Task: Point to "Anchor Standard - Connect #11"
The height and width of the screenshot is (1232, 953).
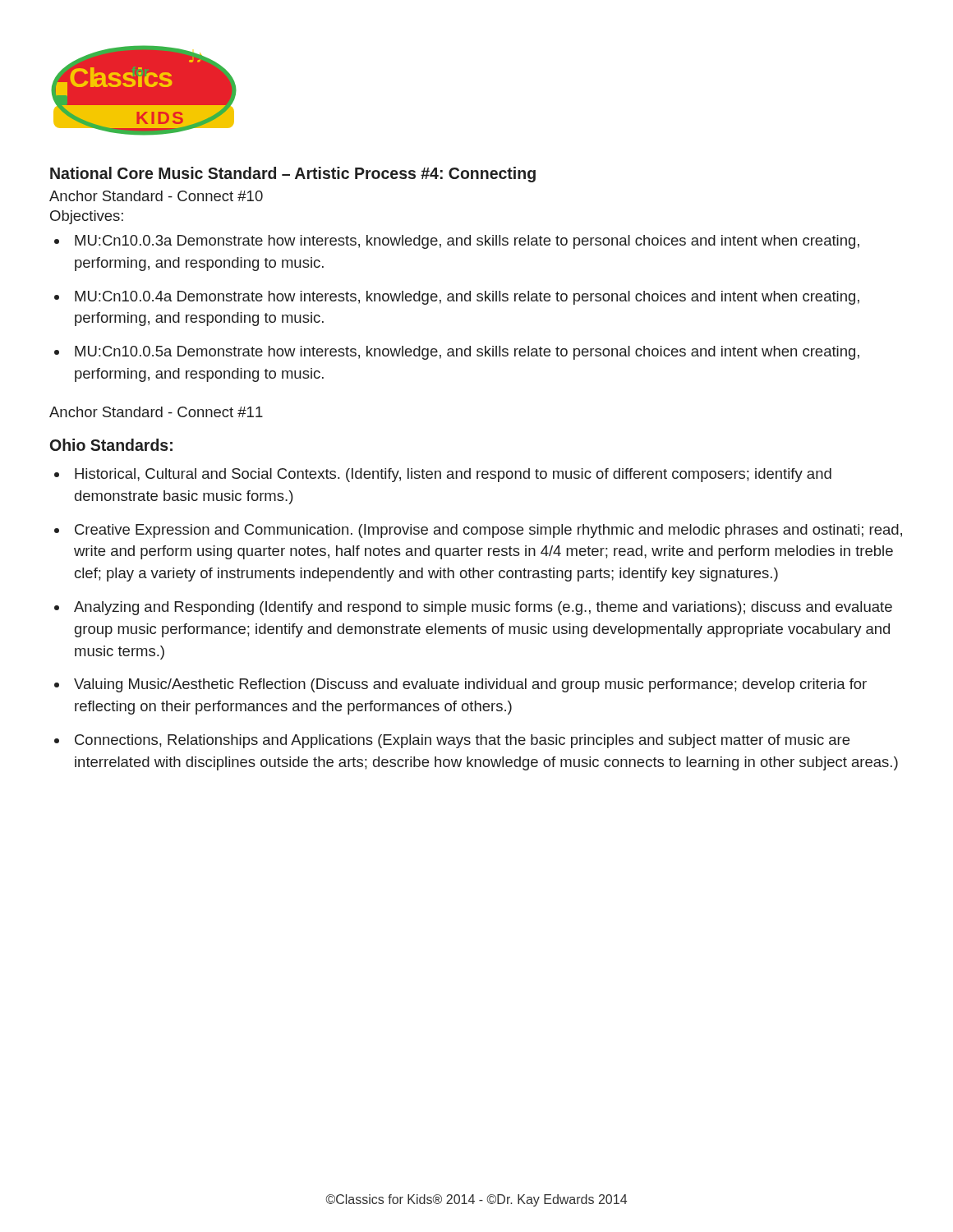Action: pyautogui.click(x=156, y=412)
